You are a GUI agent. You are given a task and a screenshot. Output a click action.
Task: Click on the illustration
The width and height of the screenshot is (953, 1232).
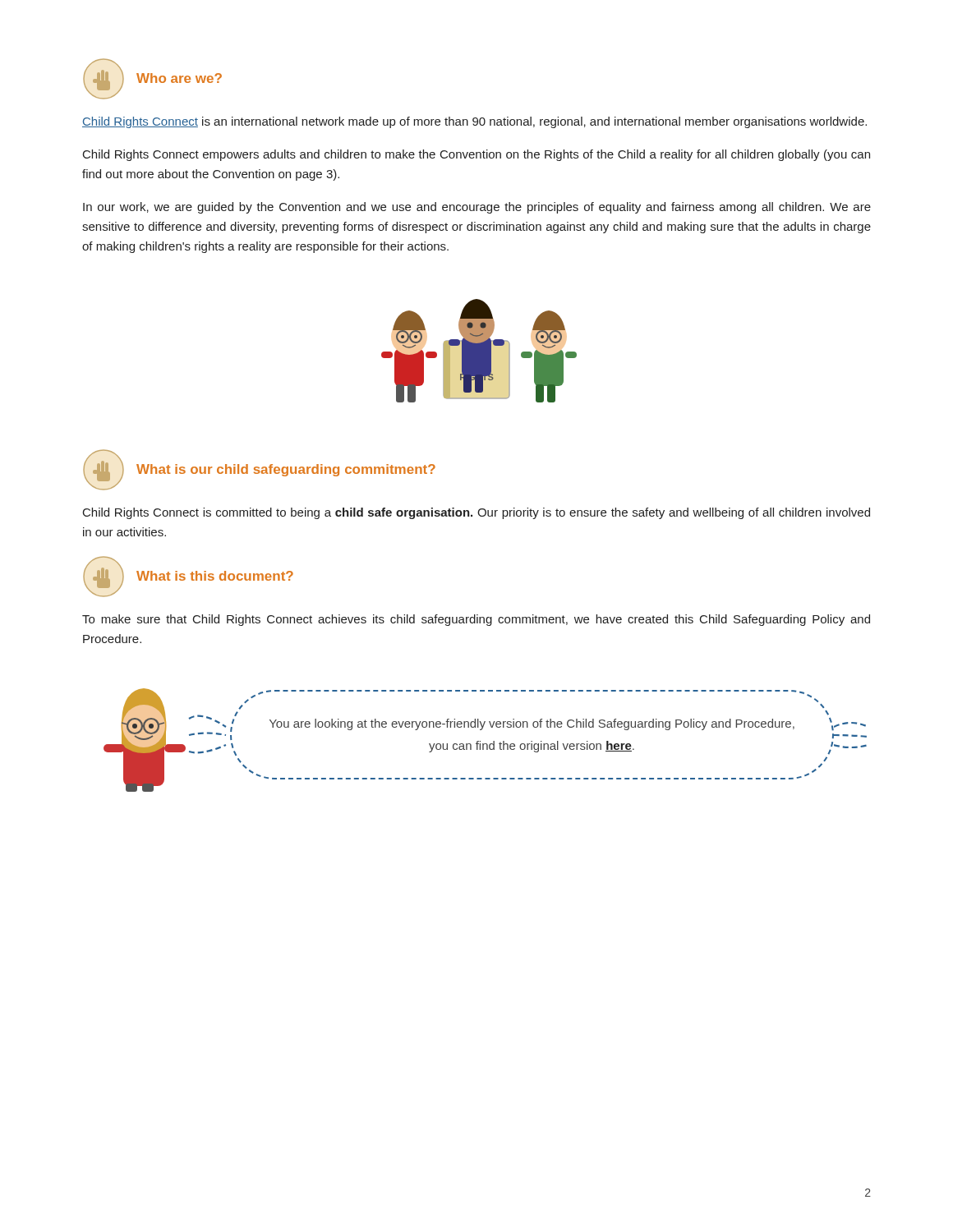[476, 349]
